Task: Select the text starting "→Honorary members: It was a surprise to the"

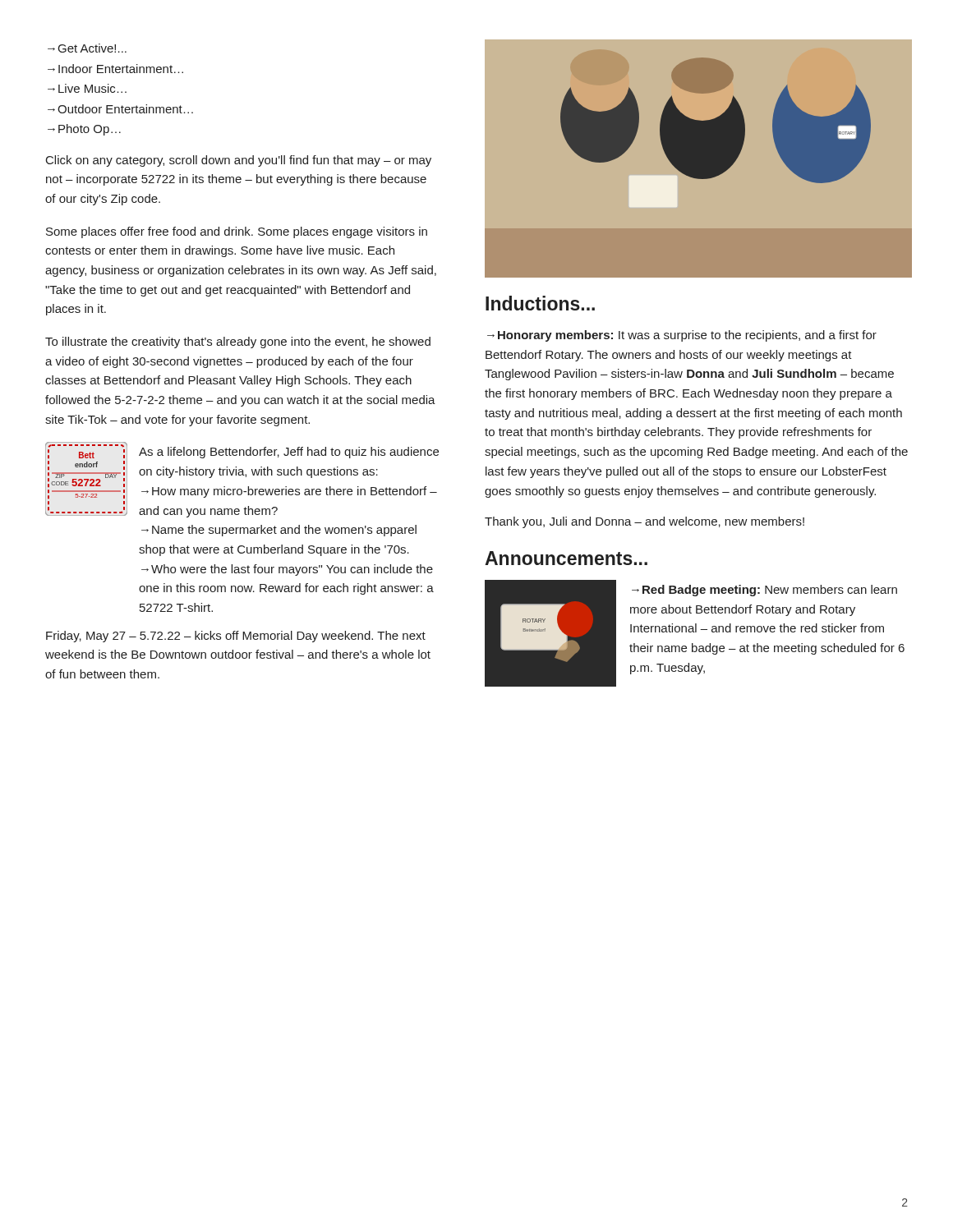Action: click(x=696, y=413)
